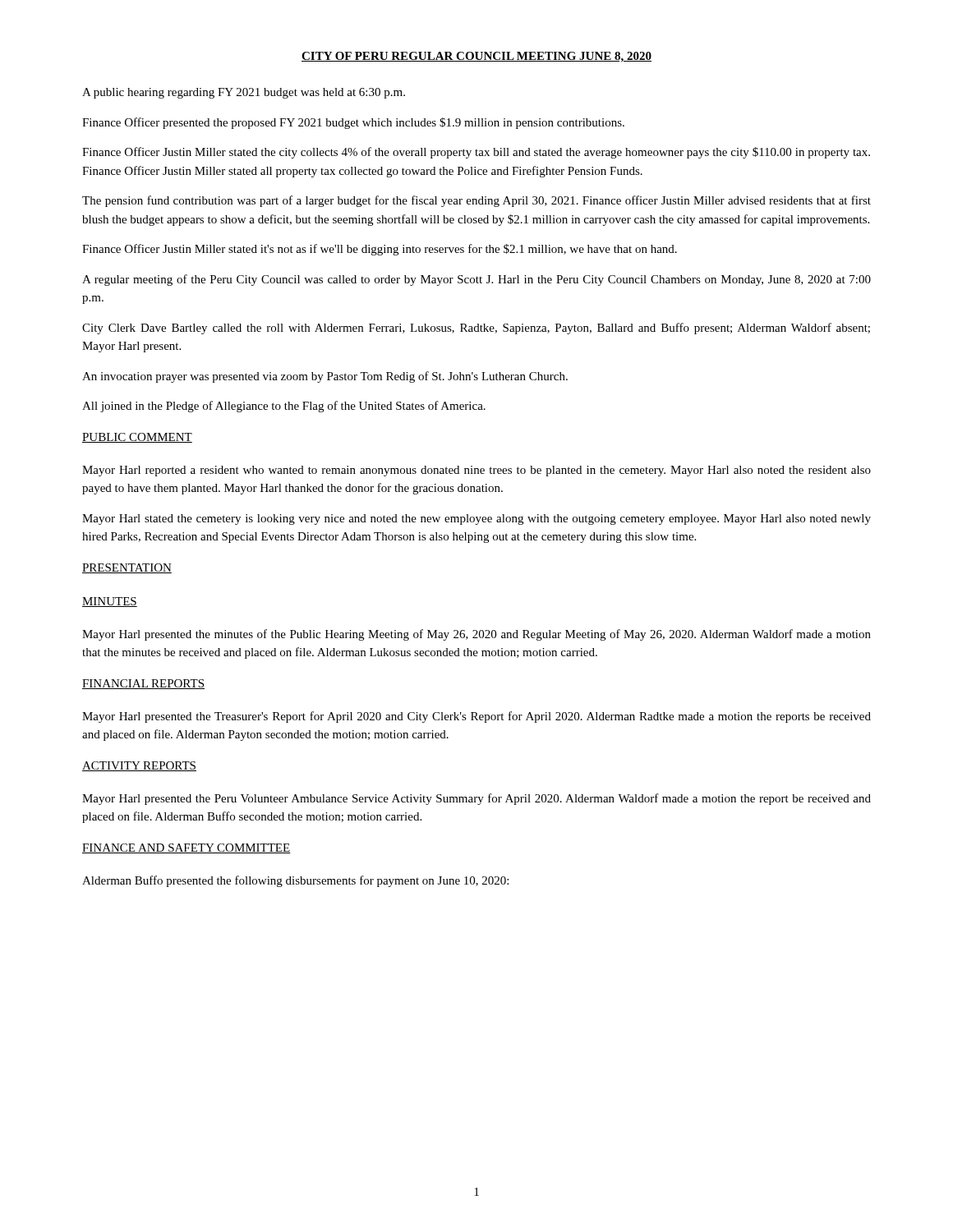Click on the text starting "PUBLIC COMMENT"

137,437
